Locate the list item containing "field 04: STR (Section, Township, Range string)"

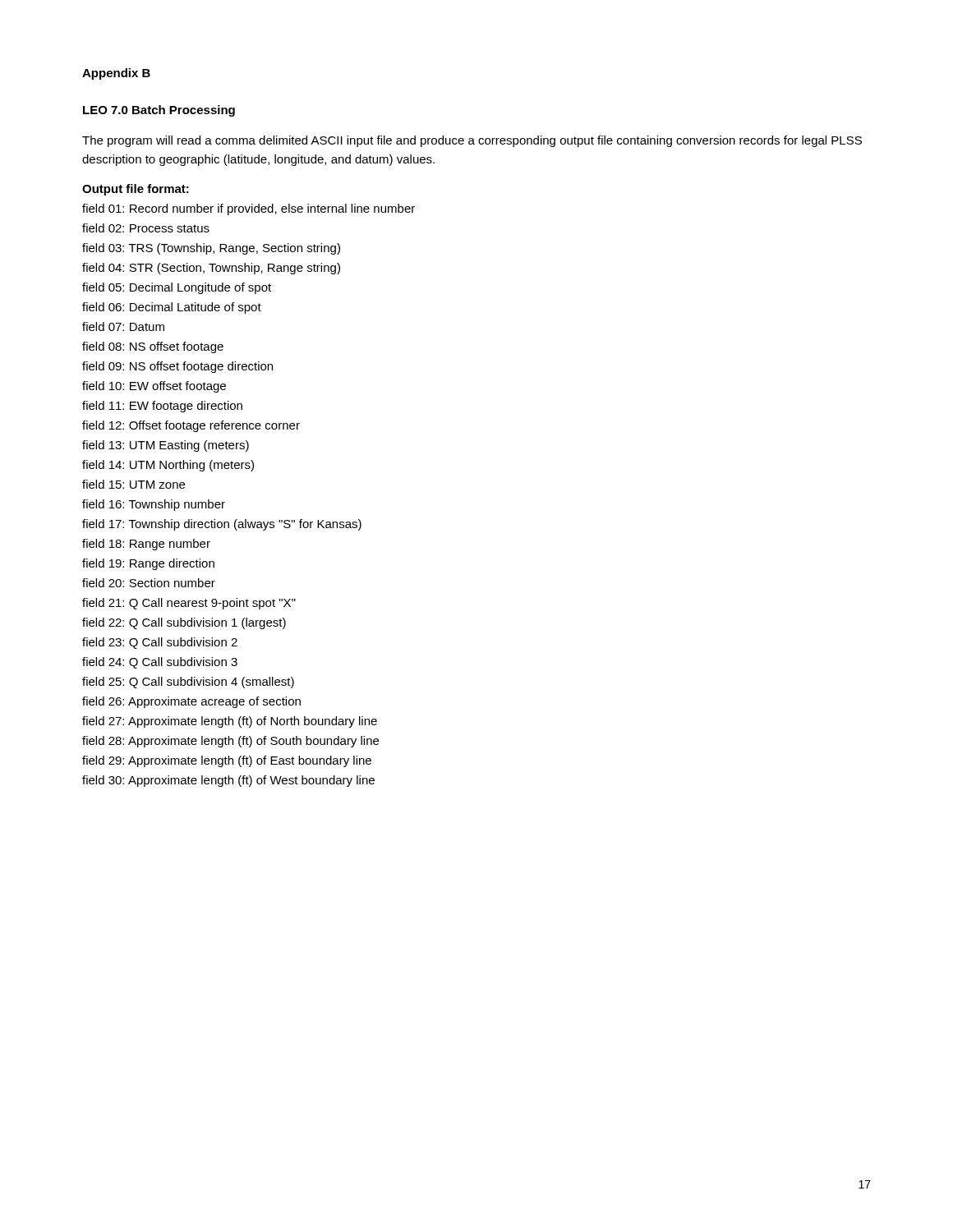click(212, 267)
